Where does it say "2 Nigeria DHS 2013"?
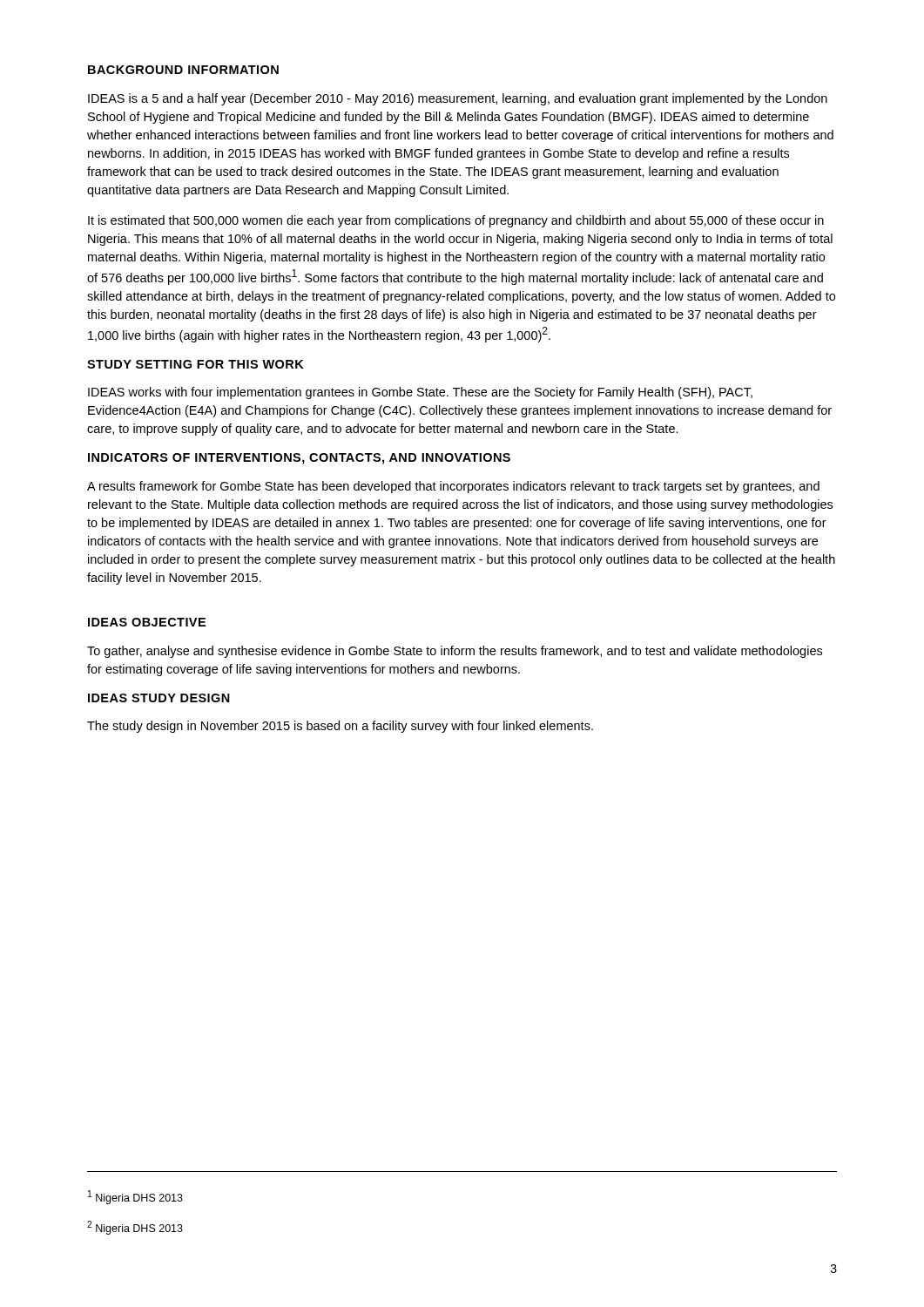This screenshot has height=1307, width=924. click(135, 1228)
